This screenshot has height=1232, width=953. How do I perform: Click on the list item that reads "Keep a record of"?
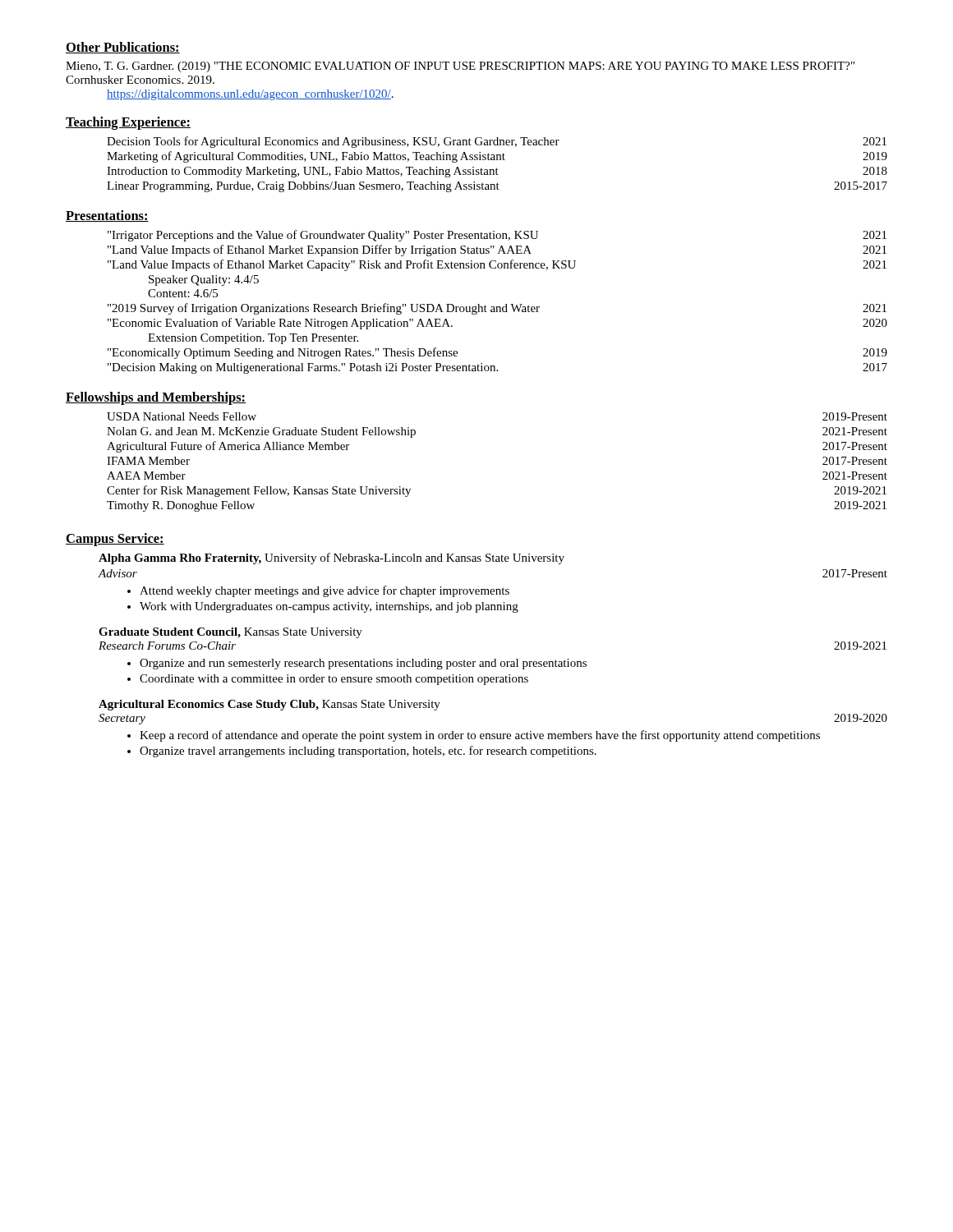click(x=480, y=735)
